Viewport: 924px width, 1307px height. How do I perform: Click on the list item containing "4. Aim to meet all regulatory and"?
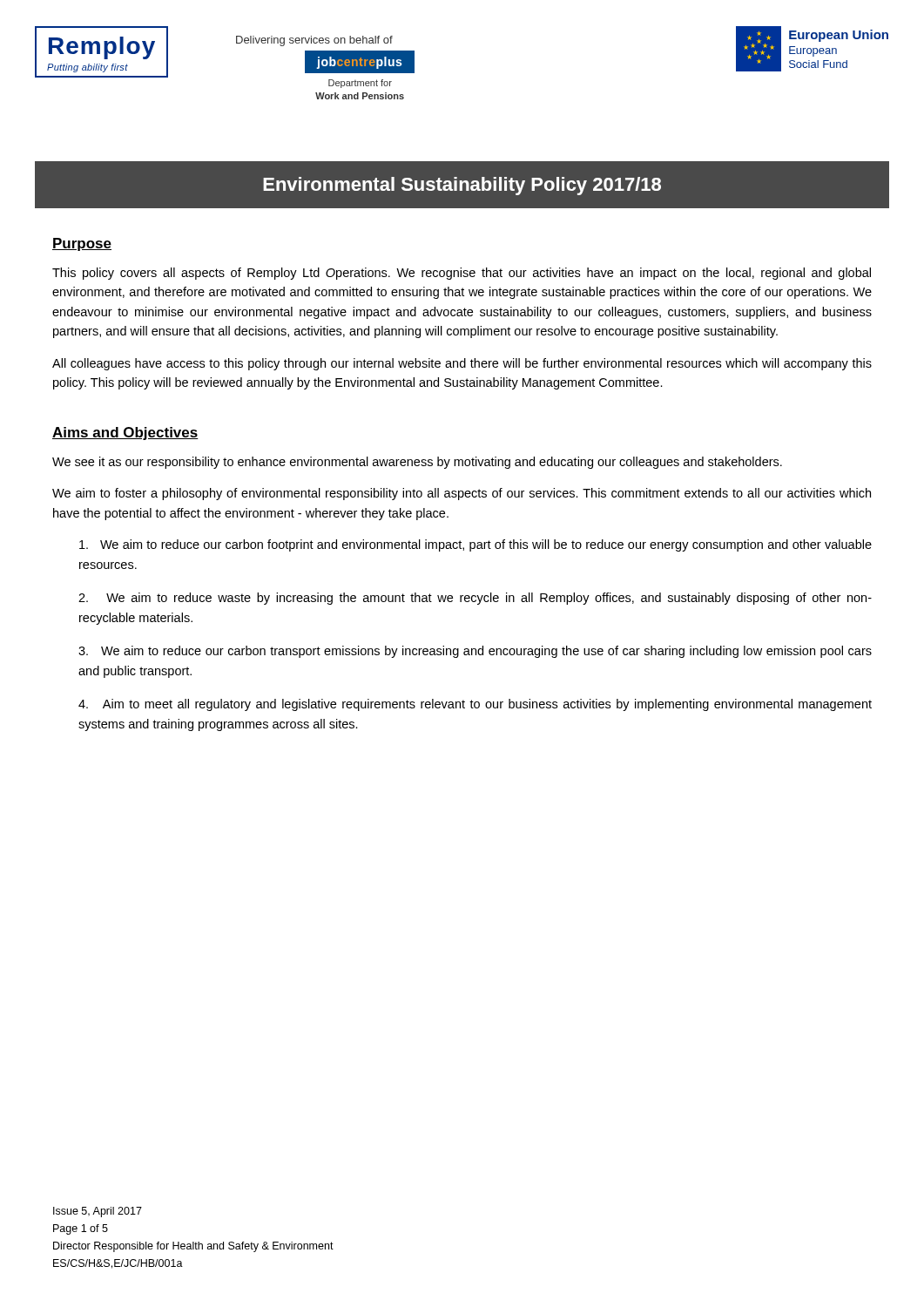click(475, 714)
